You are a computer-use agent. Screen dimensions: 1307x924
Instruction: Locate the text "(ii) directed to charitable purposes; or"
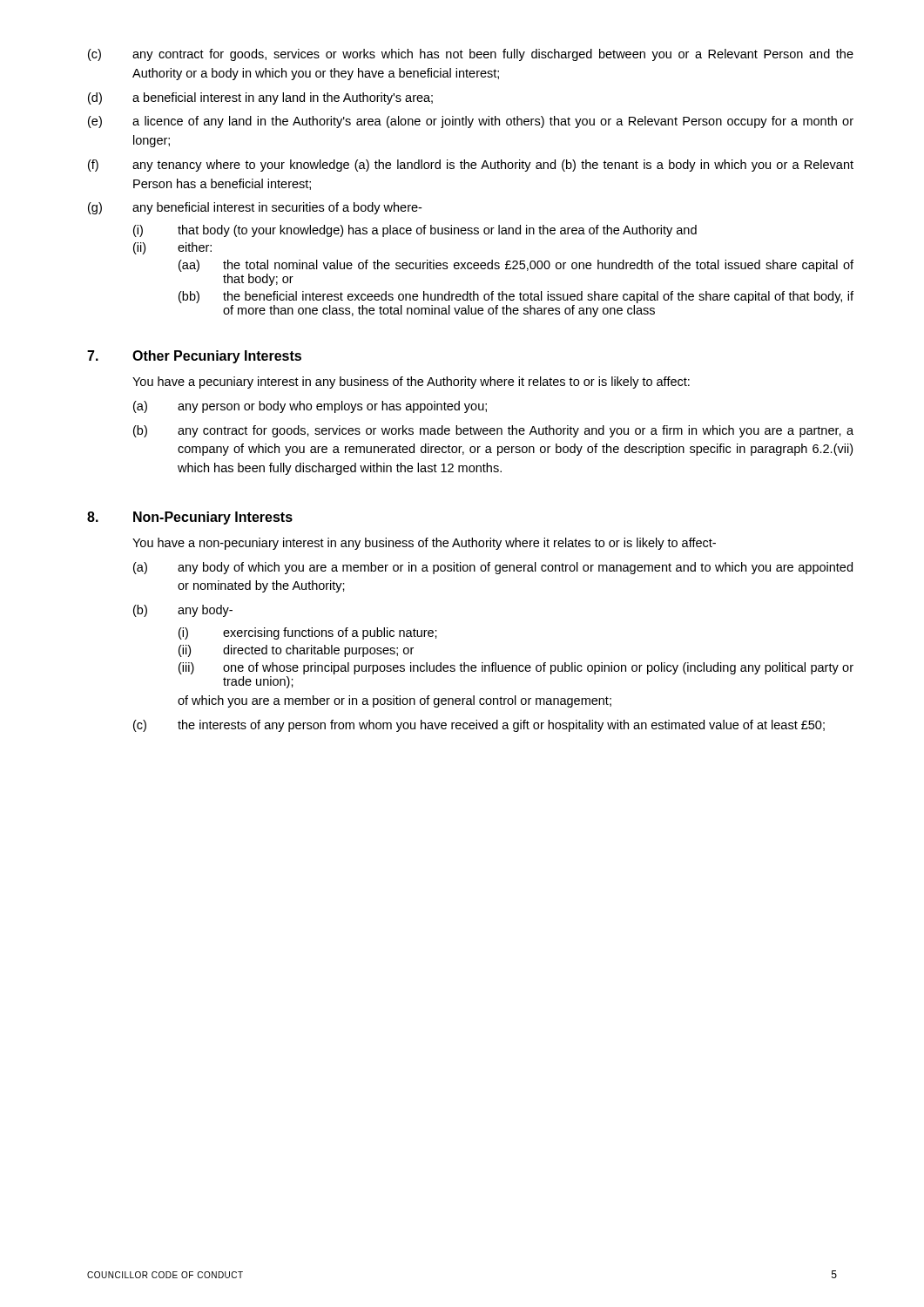296,651
